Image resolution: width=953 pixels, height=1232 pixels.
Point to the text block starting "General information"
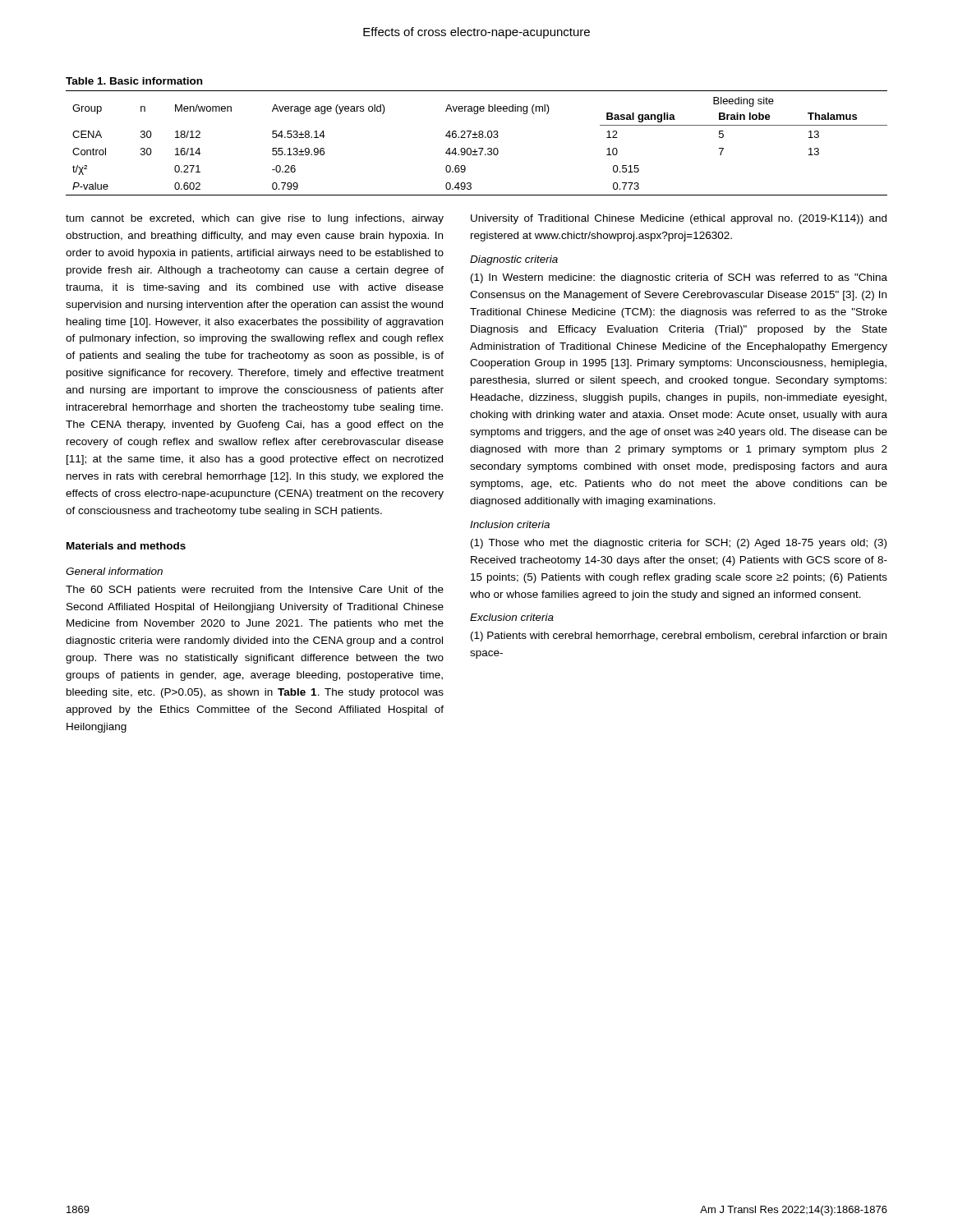pyautogui.click(x=114, y=571)
